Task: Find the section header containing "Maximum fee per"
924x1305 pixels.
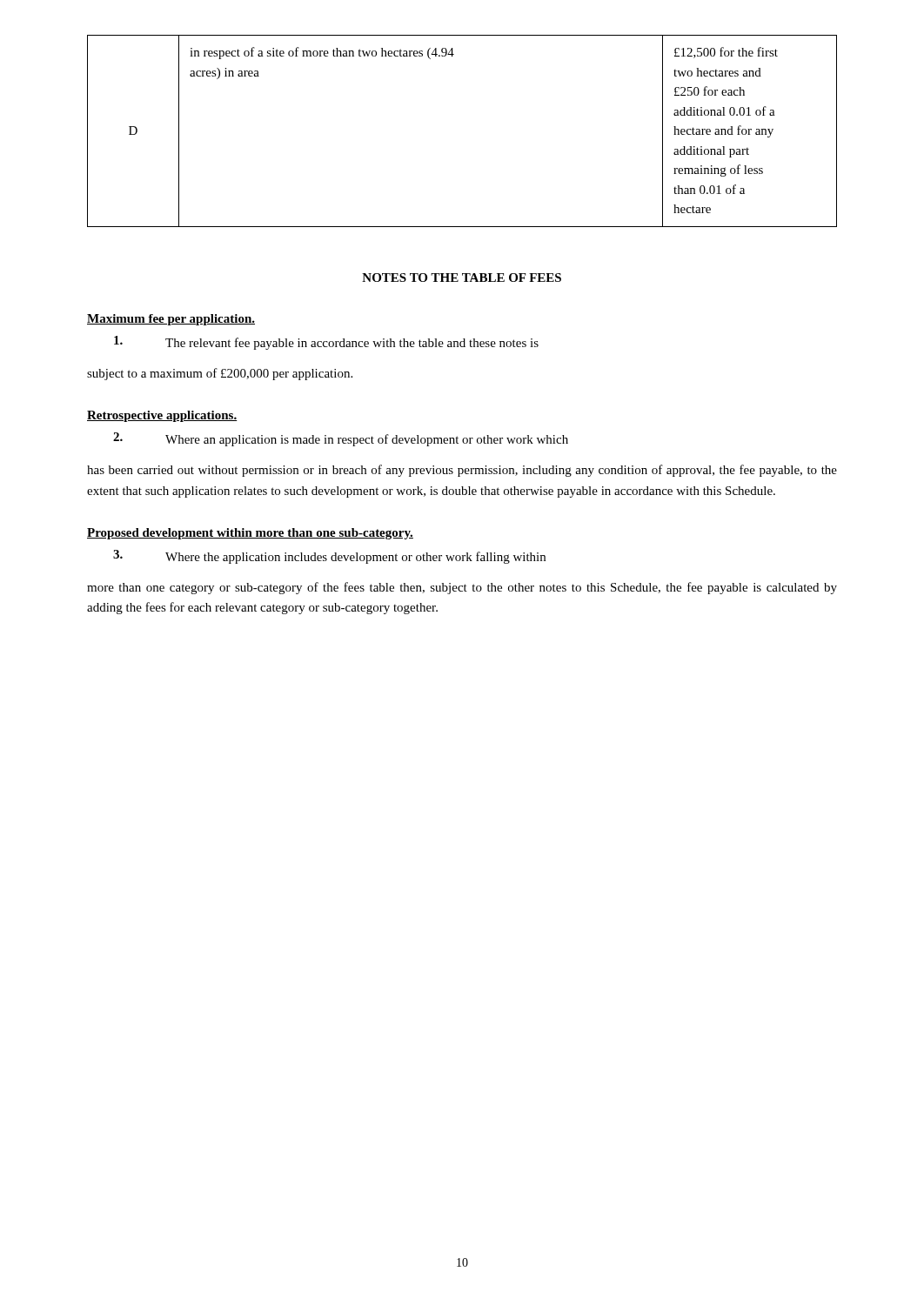Action: 171,318
